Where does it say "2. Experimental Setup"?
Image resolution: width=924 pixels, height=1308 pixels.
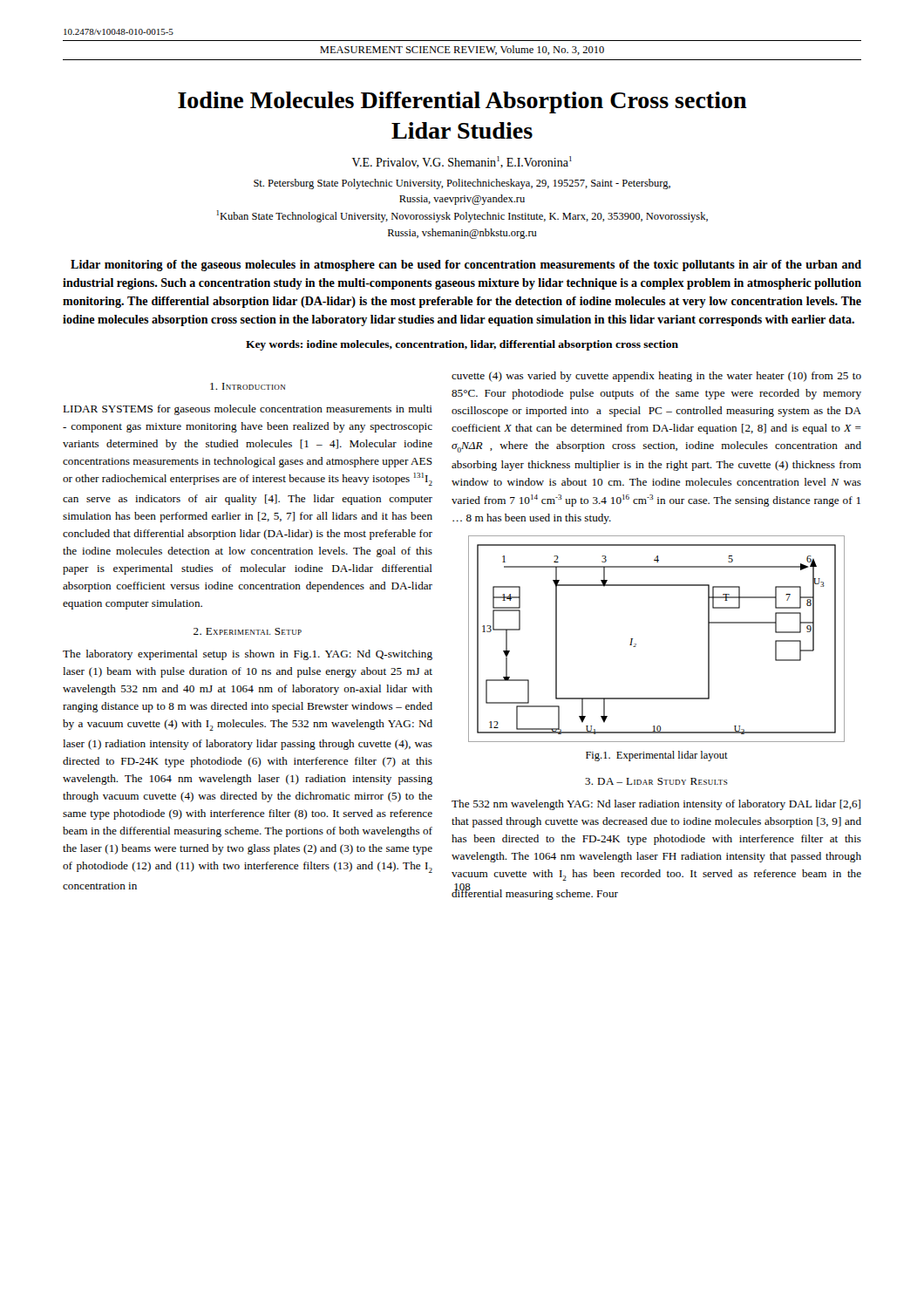click(x=248, y=631)
